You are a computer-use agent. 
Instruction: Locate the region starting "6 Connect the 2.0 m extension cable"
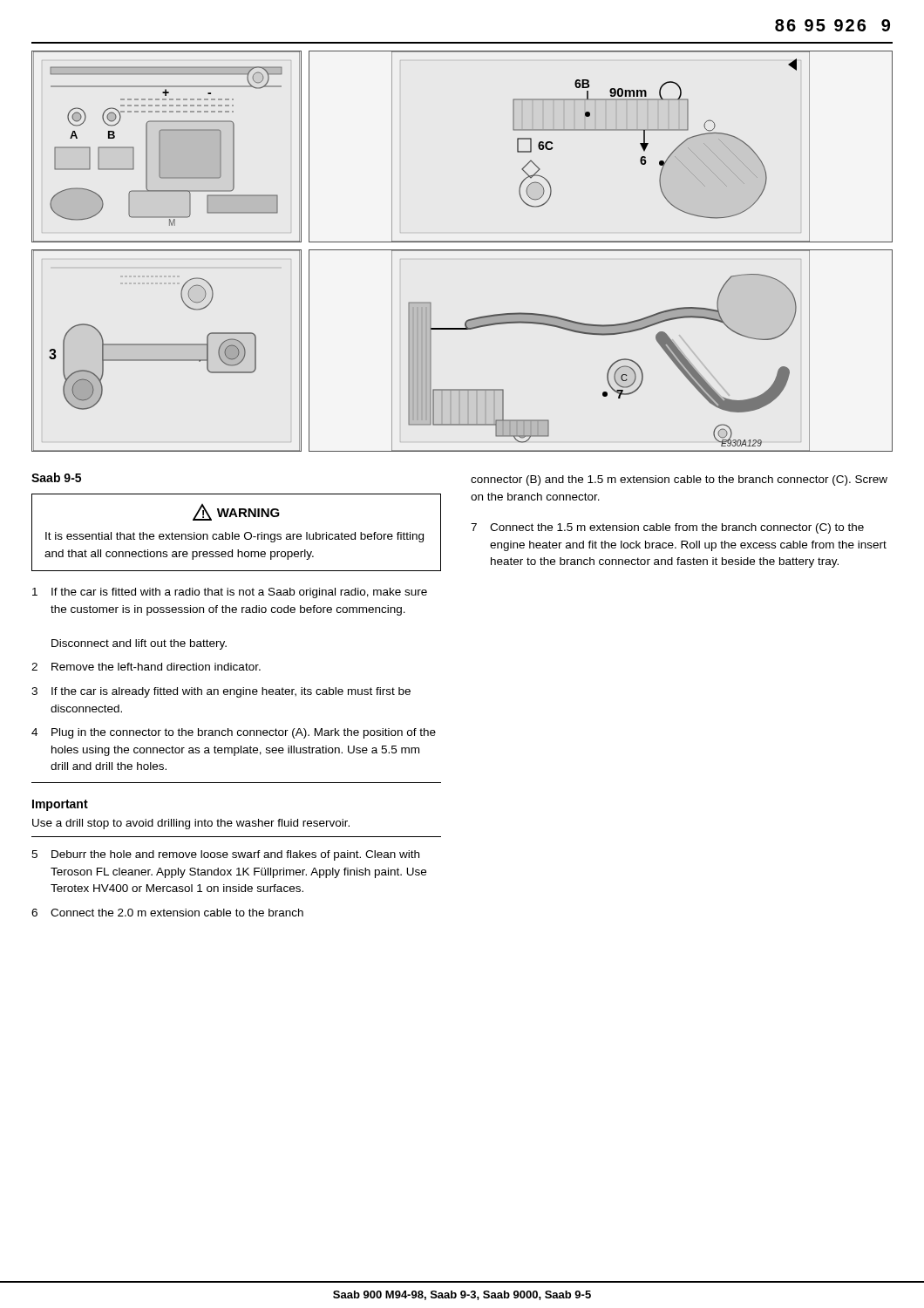click(x=236, y=913)
